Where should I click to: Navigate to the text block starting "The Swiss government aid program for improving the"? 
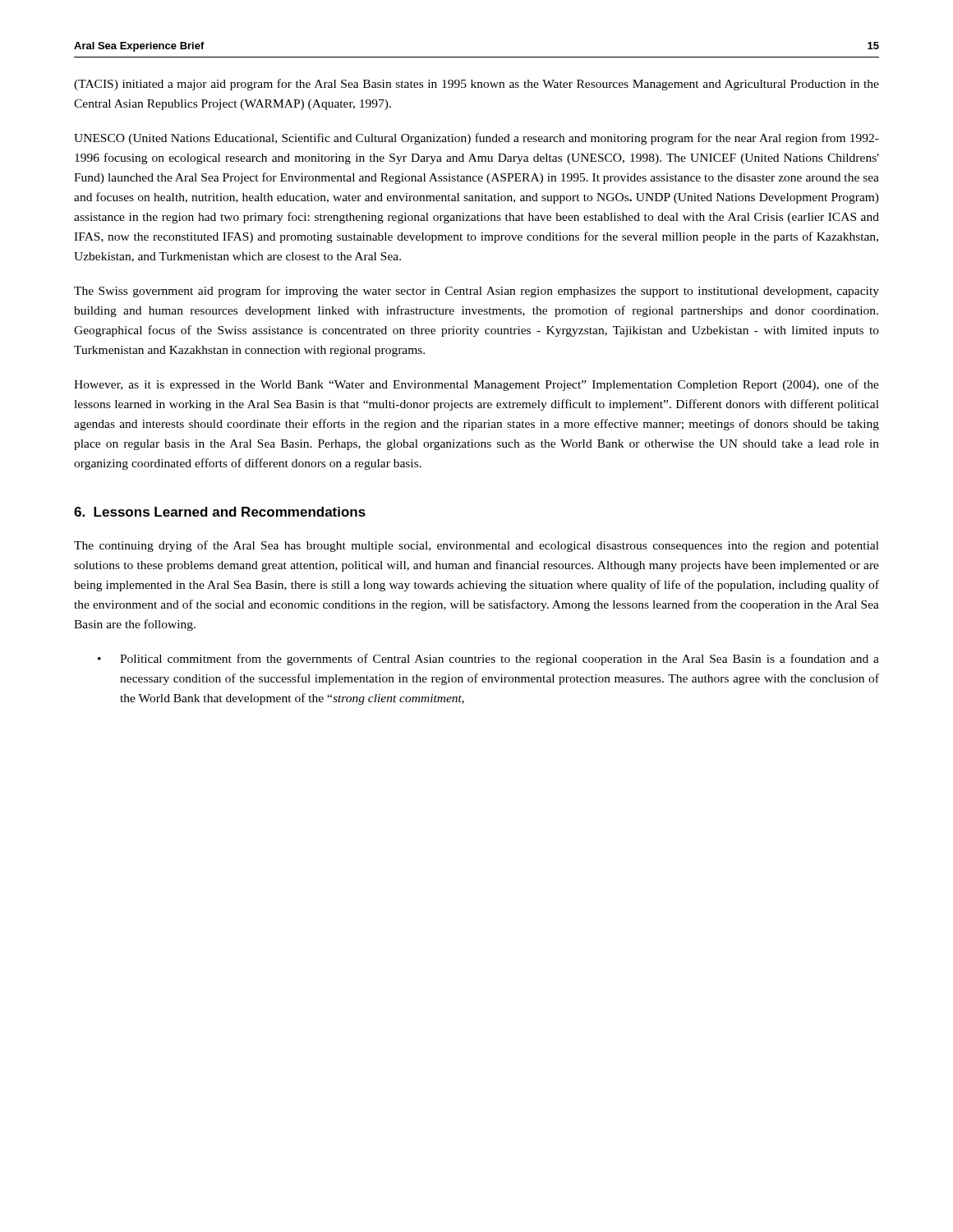[476, 320]
